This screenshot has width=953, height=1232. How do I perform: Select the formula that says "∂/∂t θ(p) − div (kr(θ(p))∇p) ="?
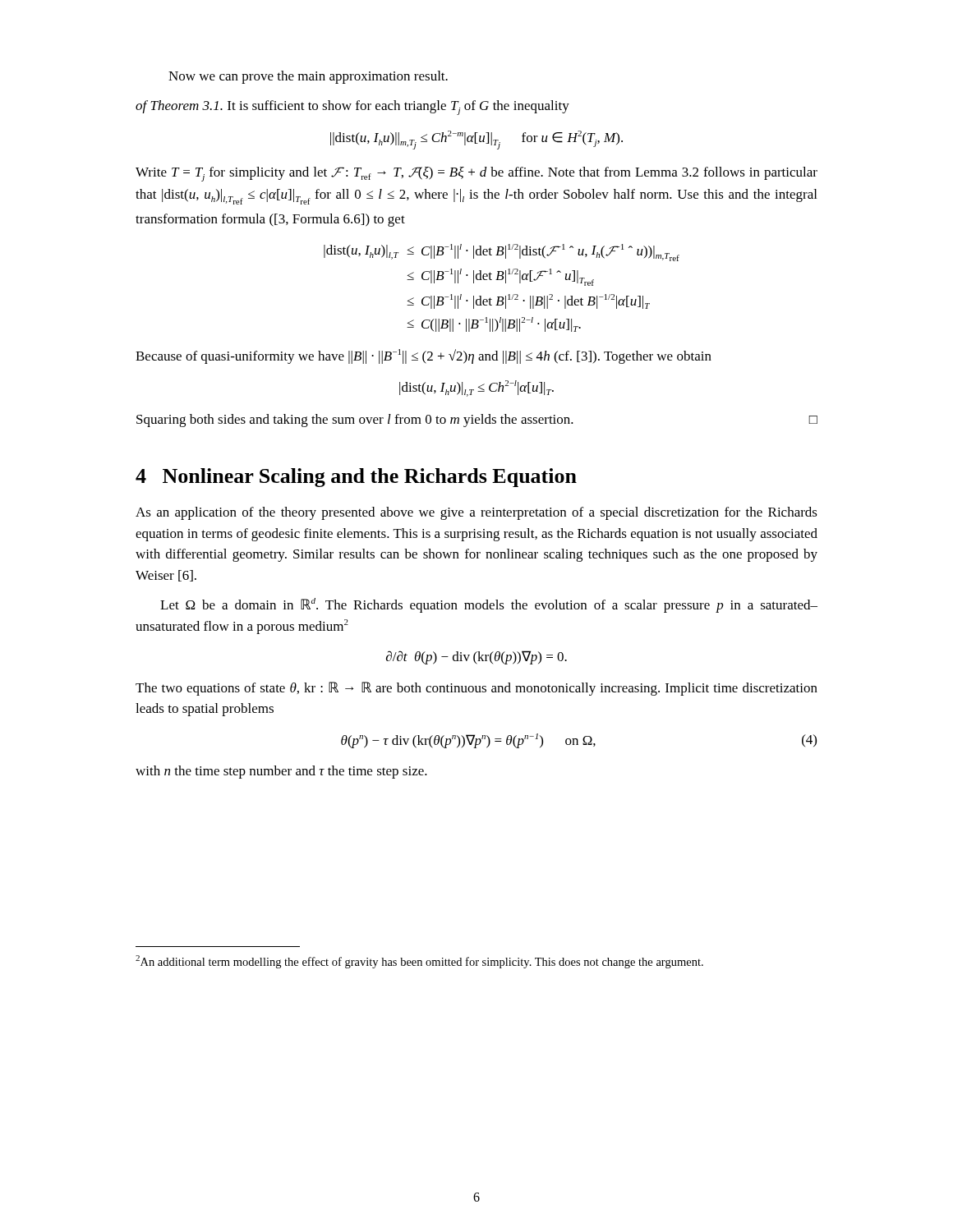coord(476,657)
